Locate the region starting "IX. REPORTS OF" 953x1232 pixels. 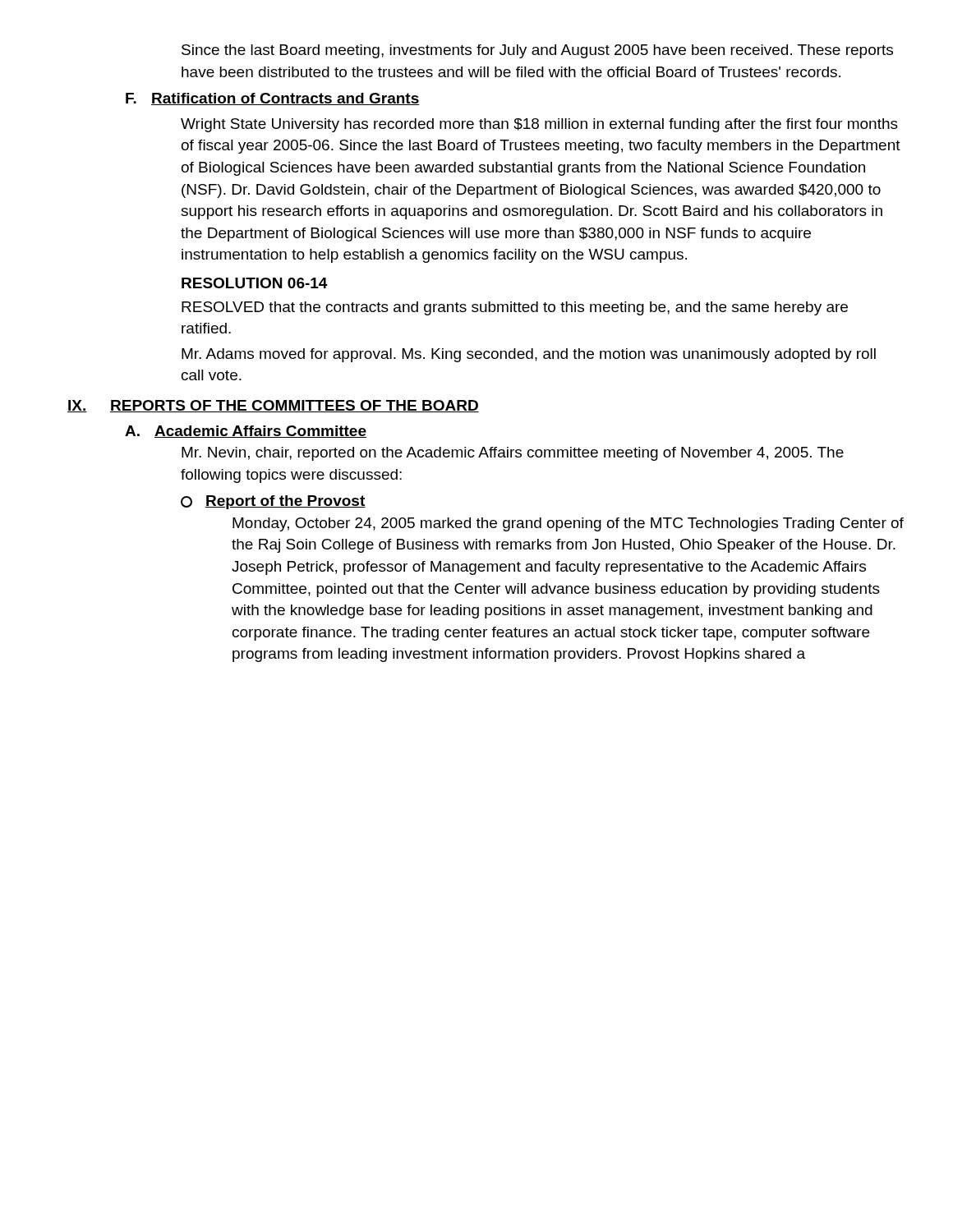(273, 406)
